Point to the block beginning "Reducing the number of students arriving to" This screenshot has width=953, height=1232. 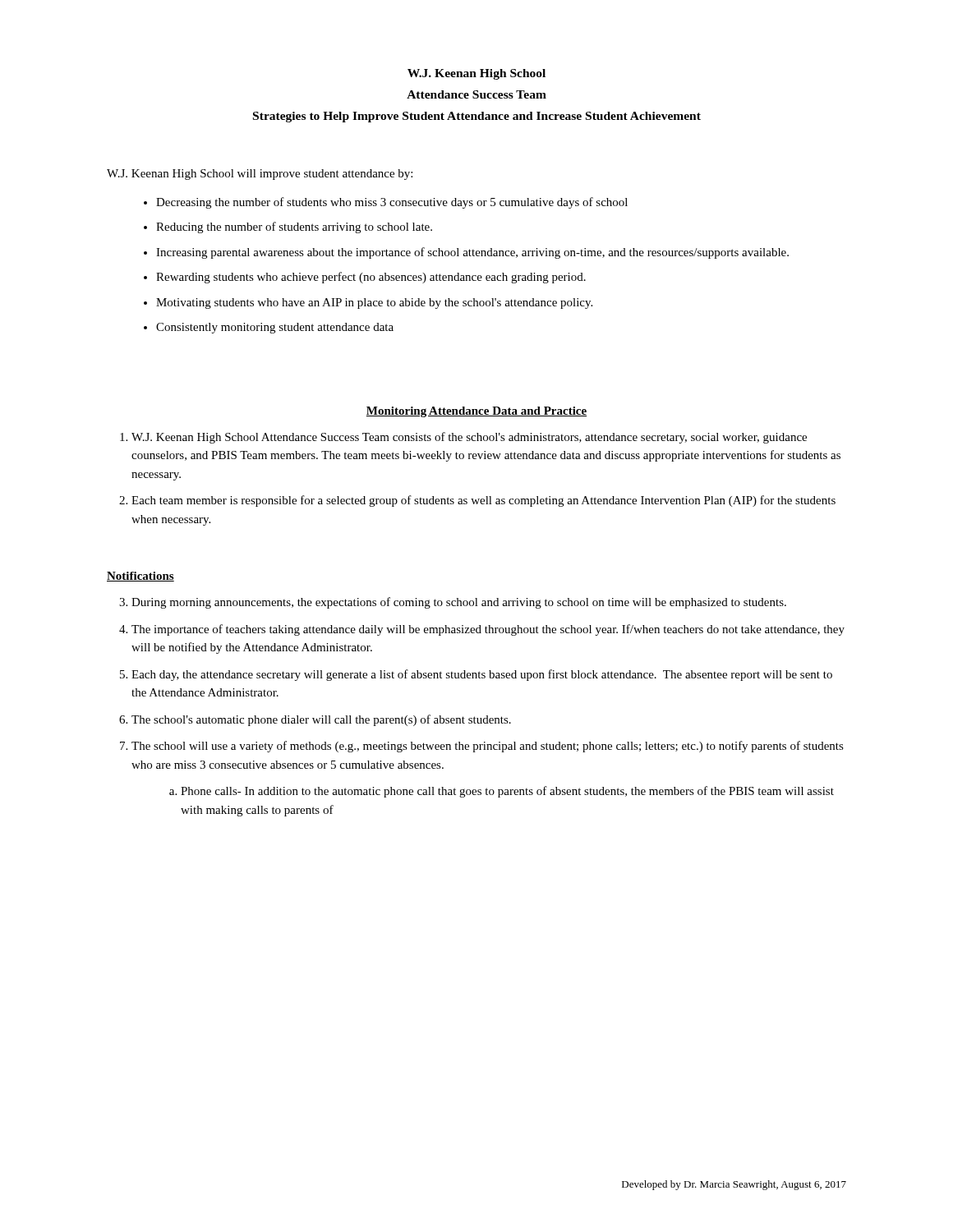[294, 228]
